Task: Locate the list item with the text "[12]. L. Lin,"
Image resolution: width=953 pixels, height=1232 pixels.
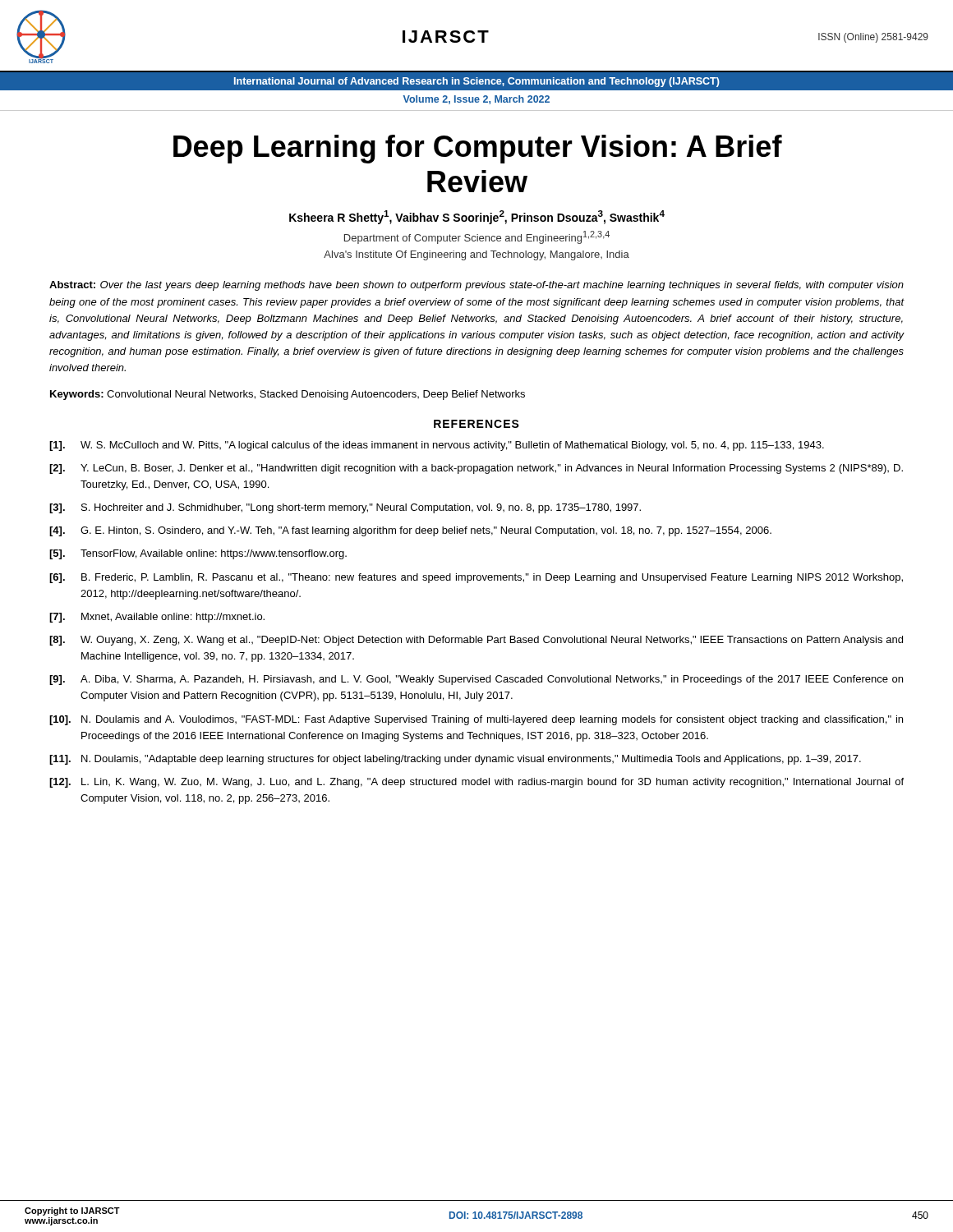Action: point(476,790)
